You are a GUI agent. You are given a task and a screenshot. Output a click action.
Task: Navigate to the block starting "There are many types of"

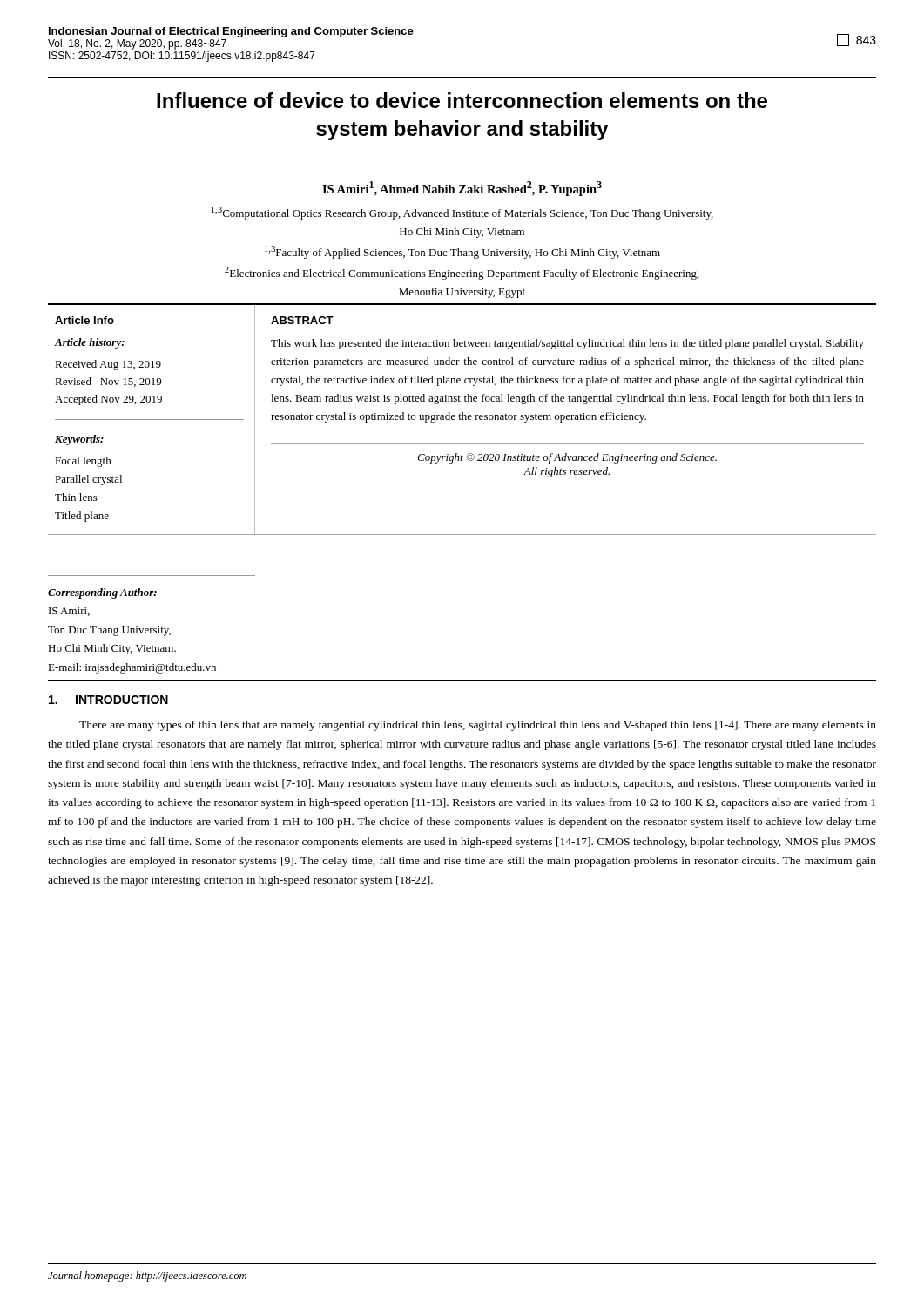pyautogui.click(x=462, y=802)
